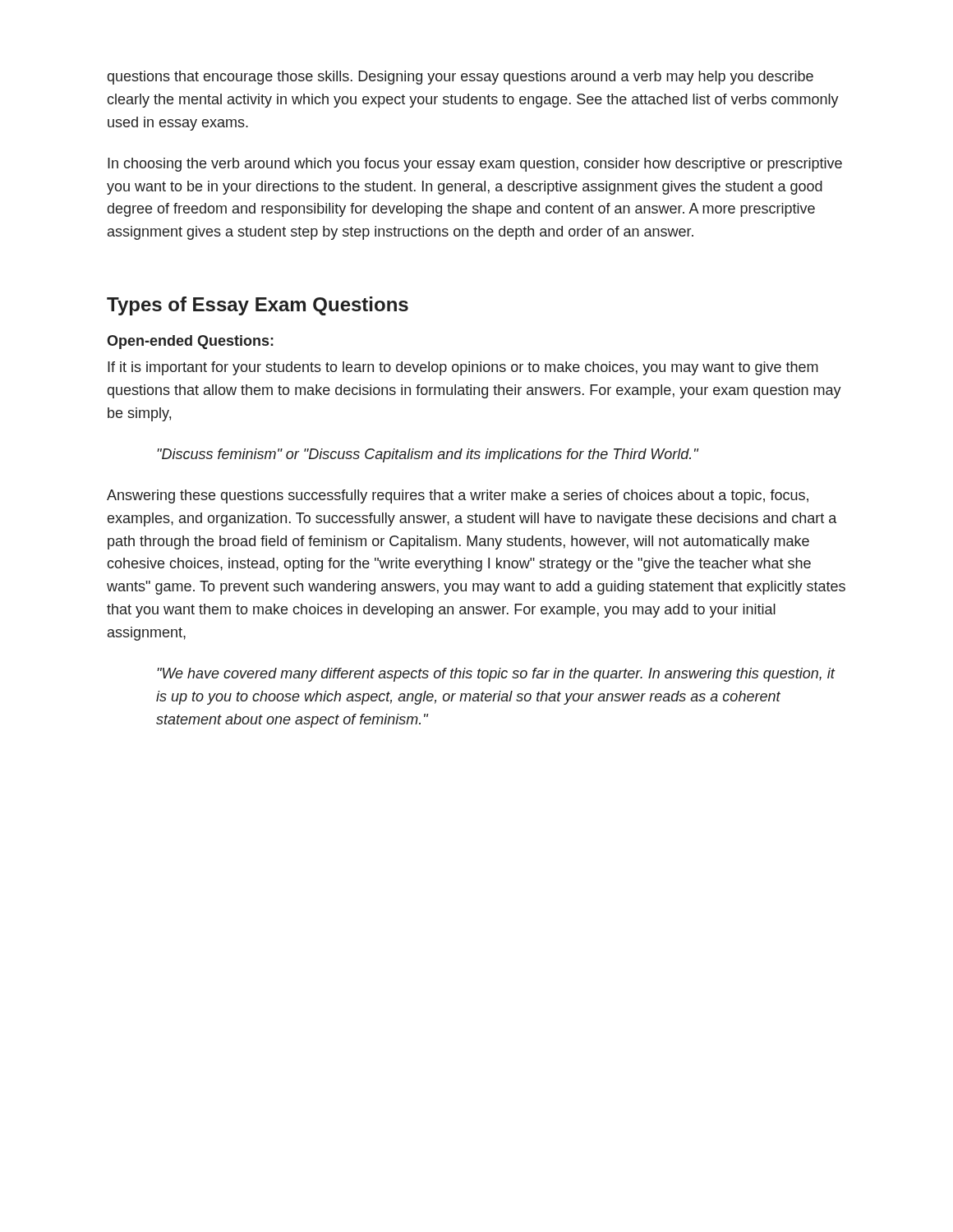The height and width of the screenshot is (1232, 953).
Task: Find the section header on this page that starts "Types of Essay Exam"
Action: pos(258,305)
